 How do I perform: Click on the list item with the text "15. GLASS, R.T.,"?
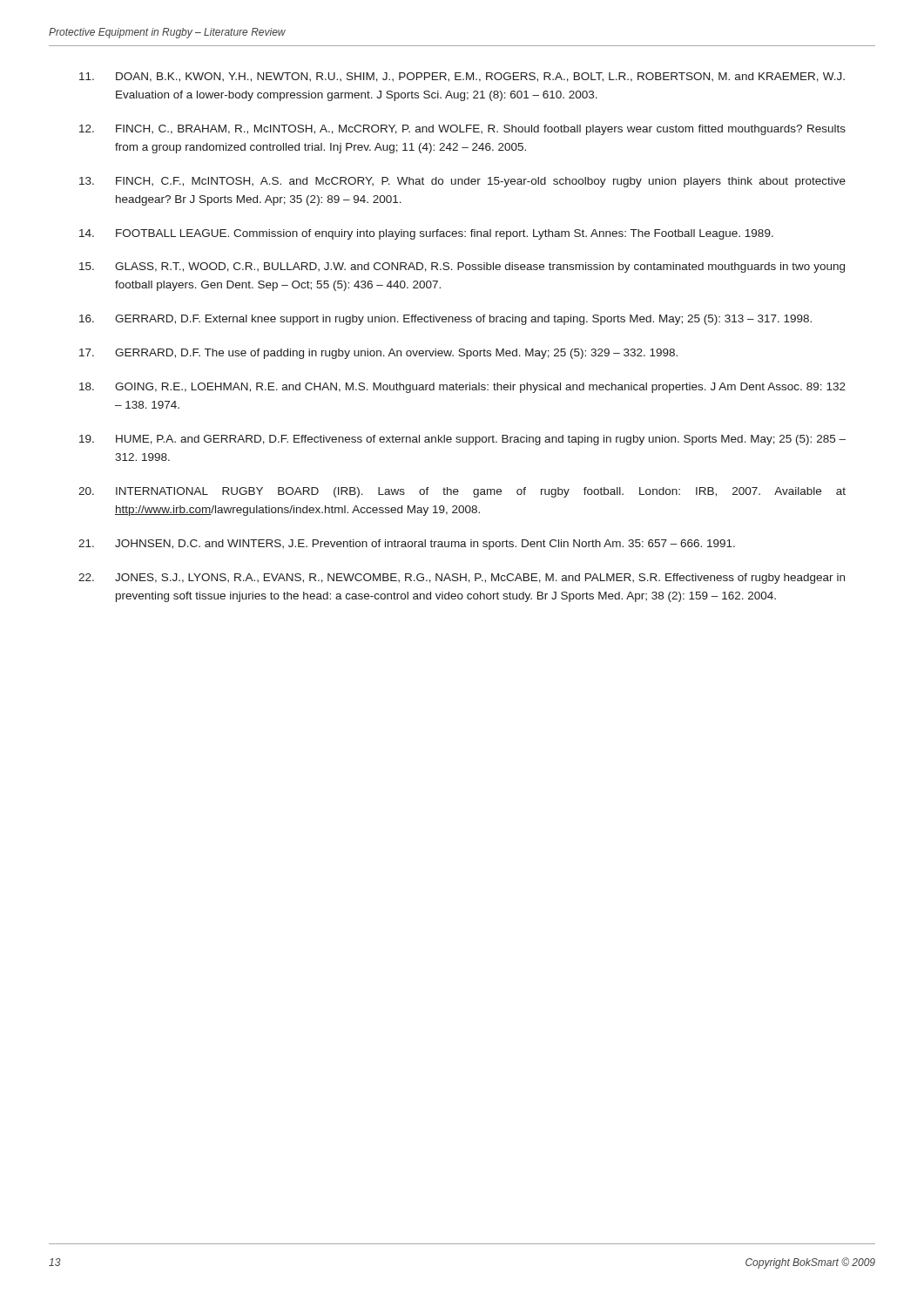coord(462,276)
